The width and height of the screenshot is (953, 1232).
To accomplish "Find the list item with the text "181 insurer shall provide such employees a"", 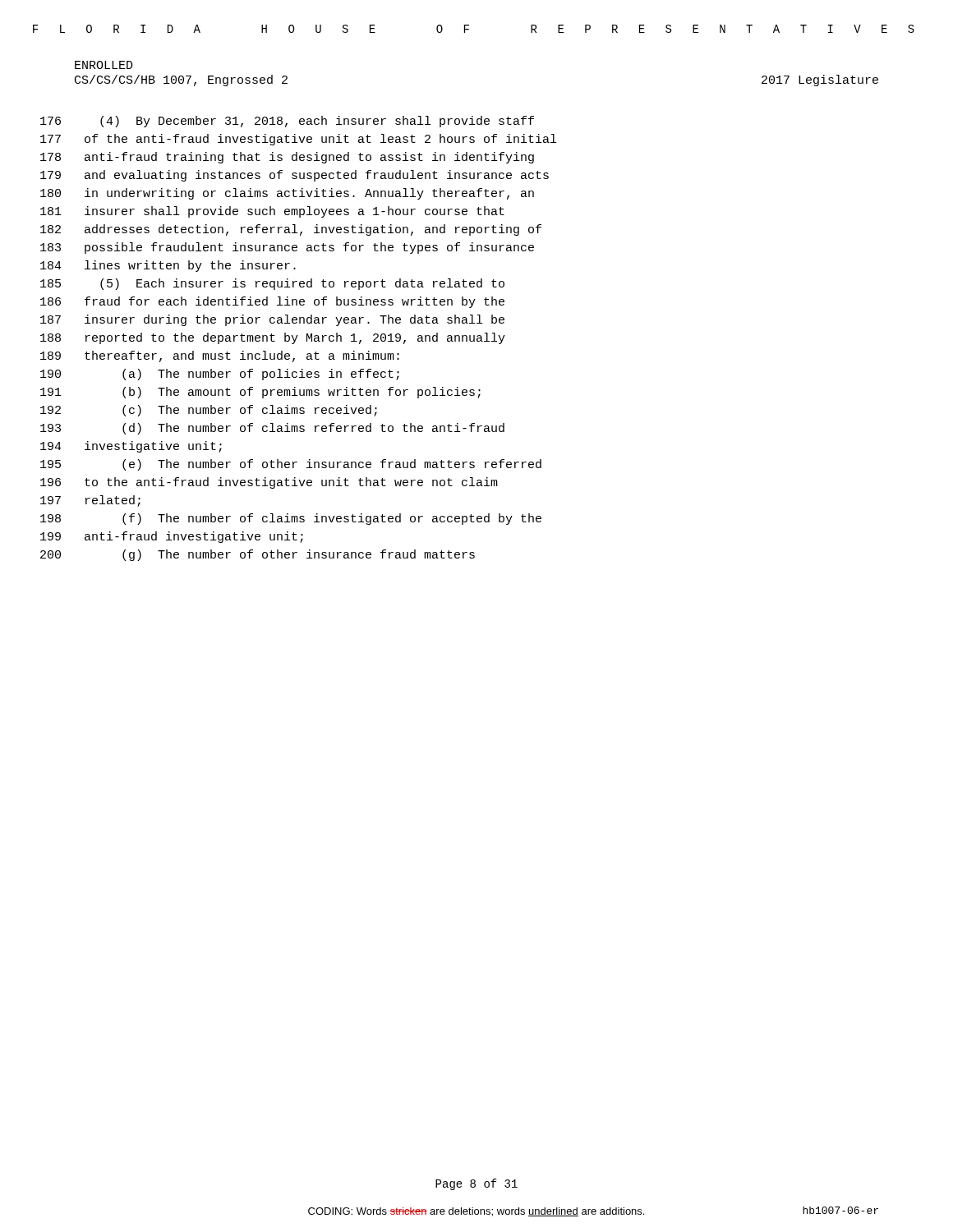I will [x=253, y=212].
